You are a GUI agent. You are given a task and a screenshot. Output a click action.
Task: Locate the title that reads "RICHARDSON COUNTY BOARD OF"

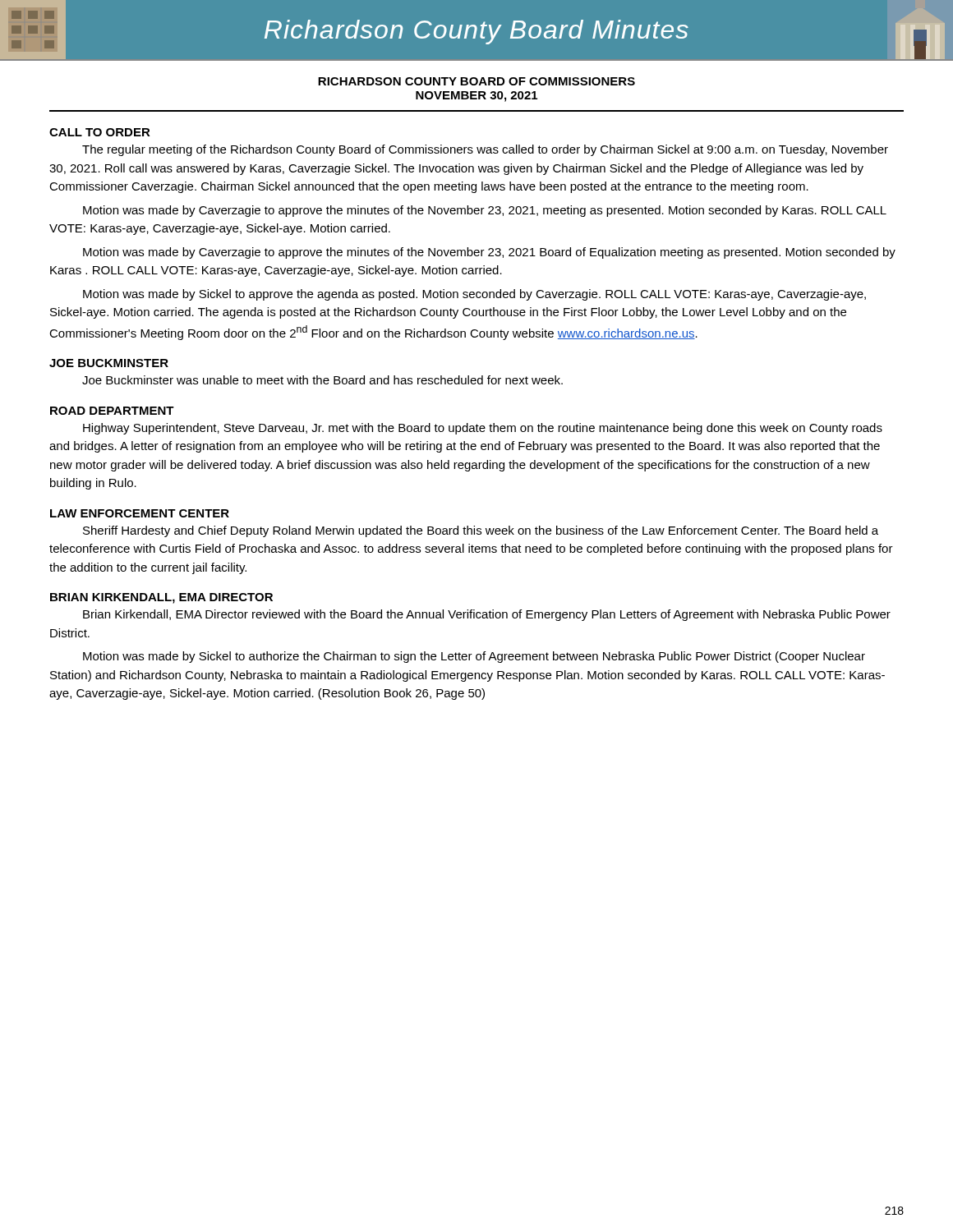coord(476,88)
